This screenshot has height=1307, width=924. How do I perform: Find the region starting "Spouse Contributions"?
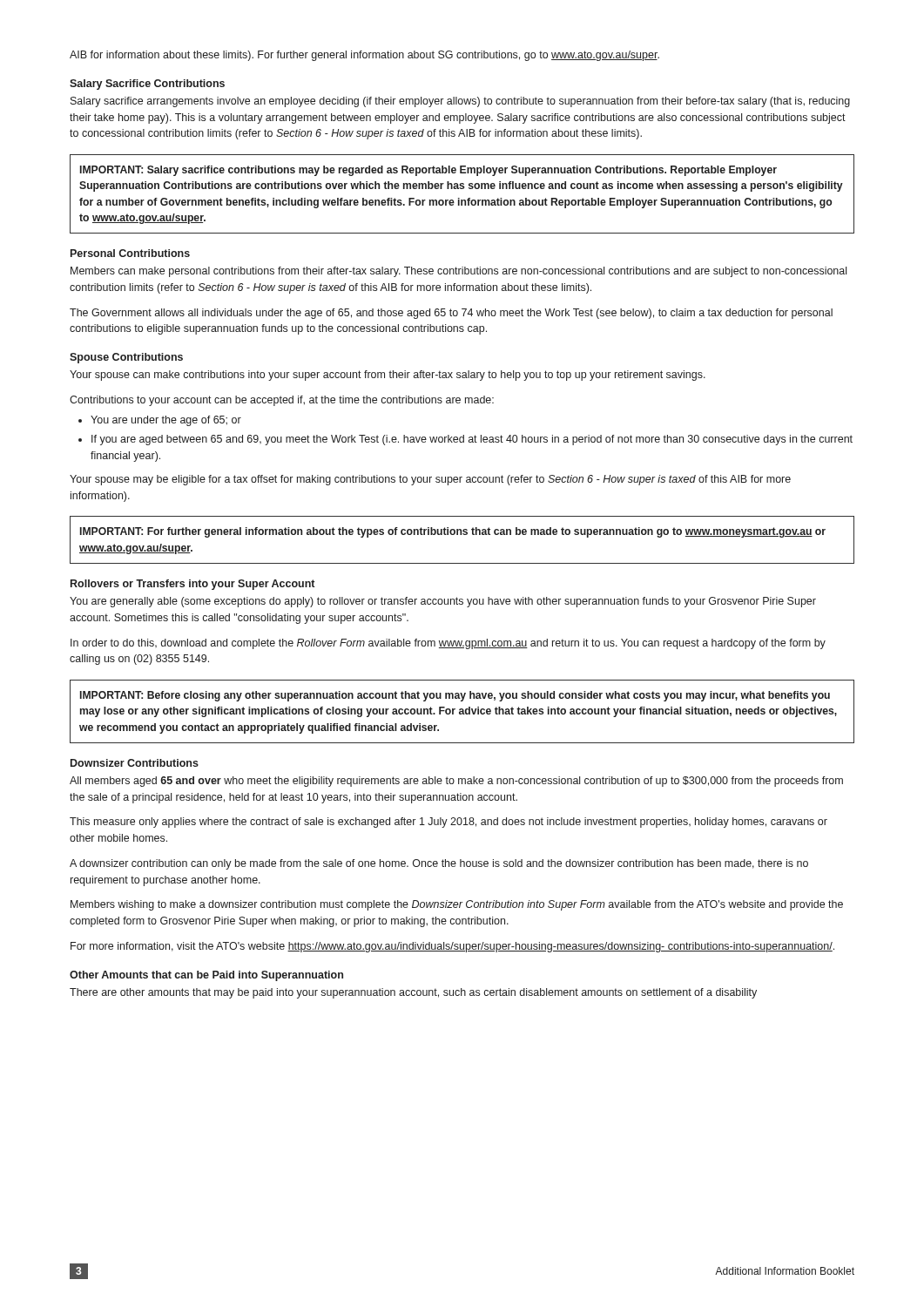(127, 357)
